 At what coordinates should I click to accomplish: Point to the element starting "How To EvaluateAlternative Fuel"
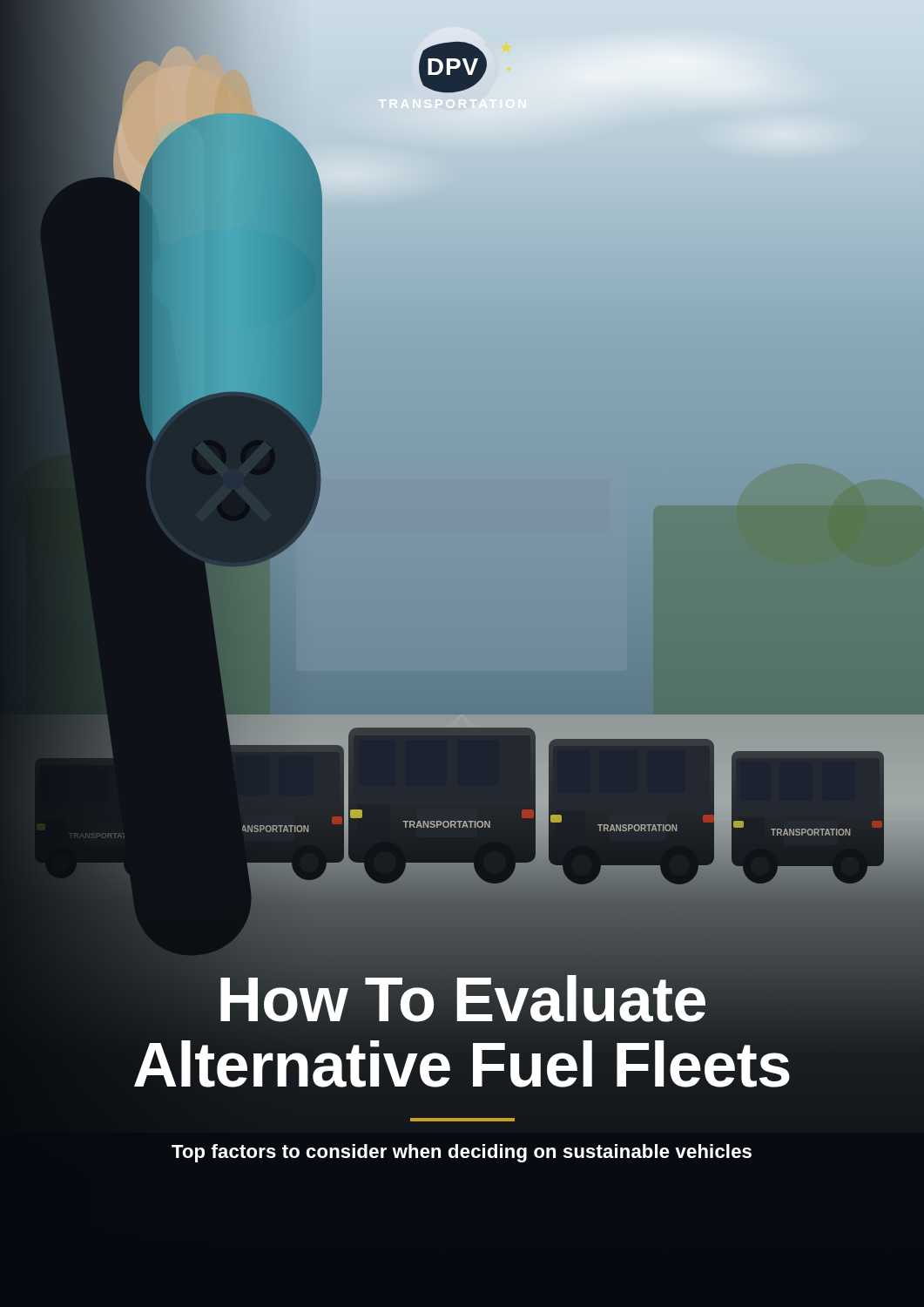[462, 1065]
